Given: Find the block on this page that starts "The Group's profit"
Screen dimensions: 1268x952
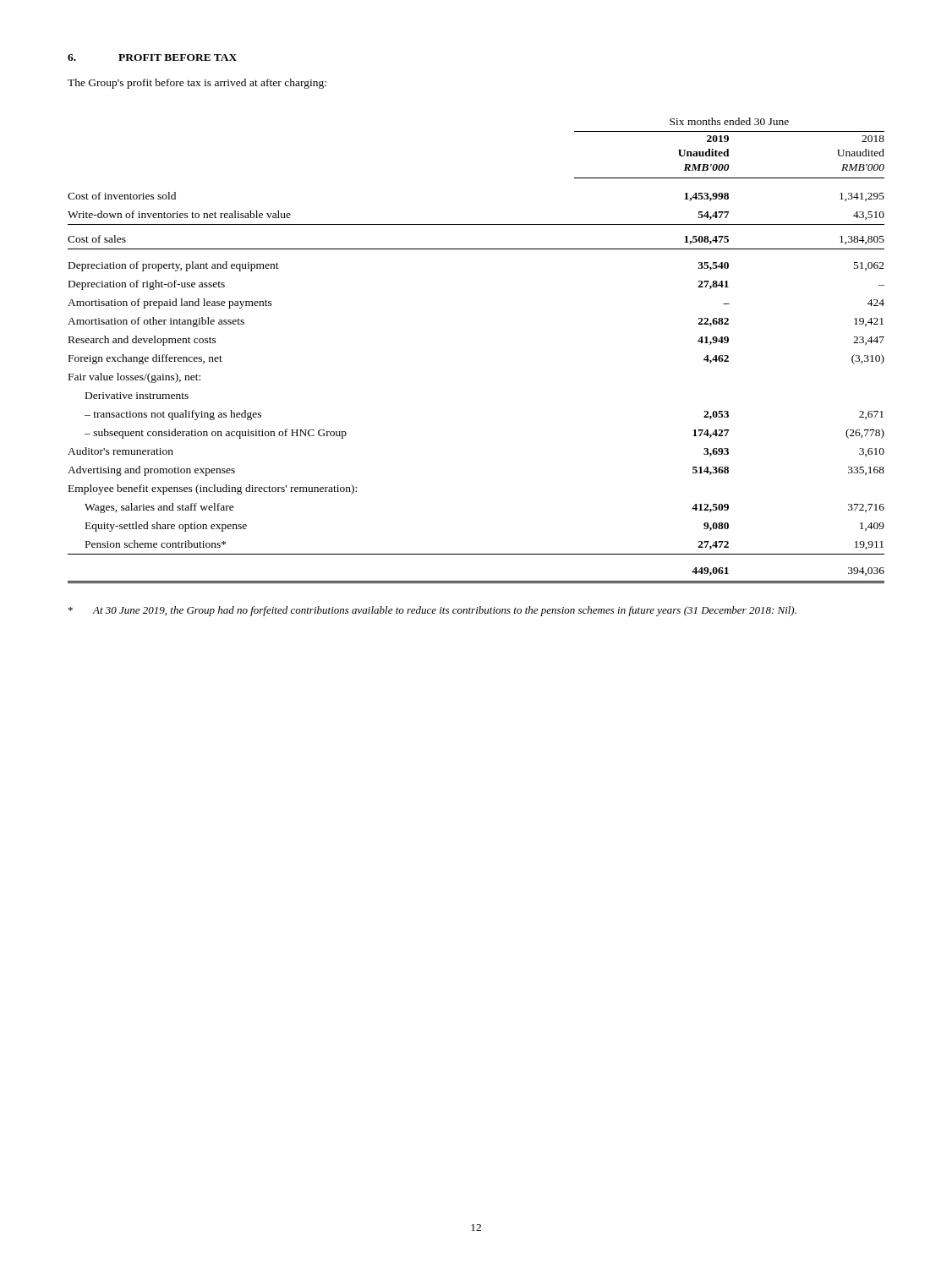Looking at the screenshot, I should 197,82.
